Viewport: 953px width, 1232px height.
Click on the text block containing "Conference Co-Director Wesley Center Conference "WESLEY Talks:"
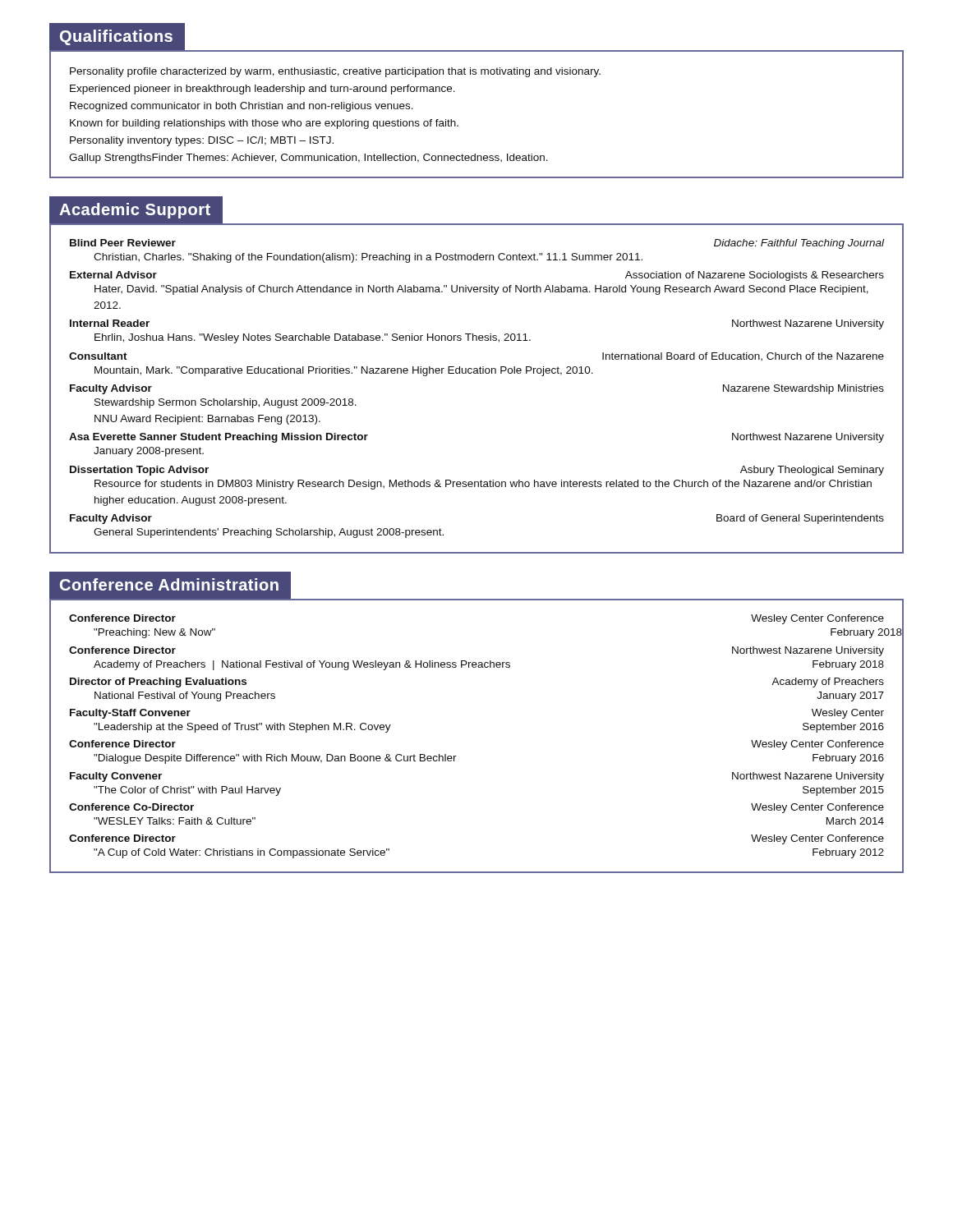coord(127,808)
